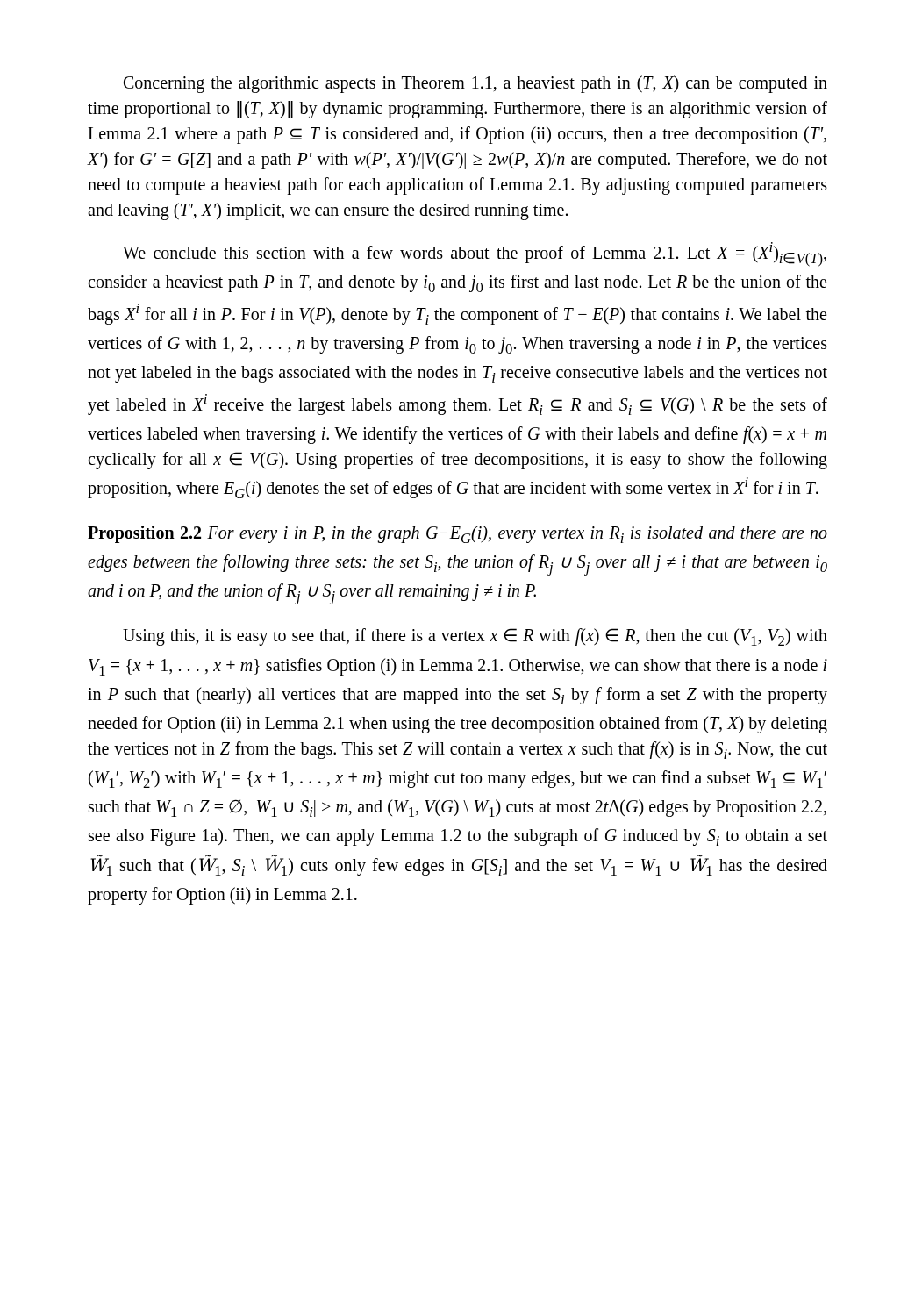Select the text block that reads "Using this, it is easy to"

click(x=458, y=765)
